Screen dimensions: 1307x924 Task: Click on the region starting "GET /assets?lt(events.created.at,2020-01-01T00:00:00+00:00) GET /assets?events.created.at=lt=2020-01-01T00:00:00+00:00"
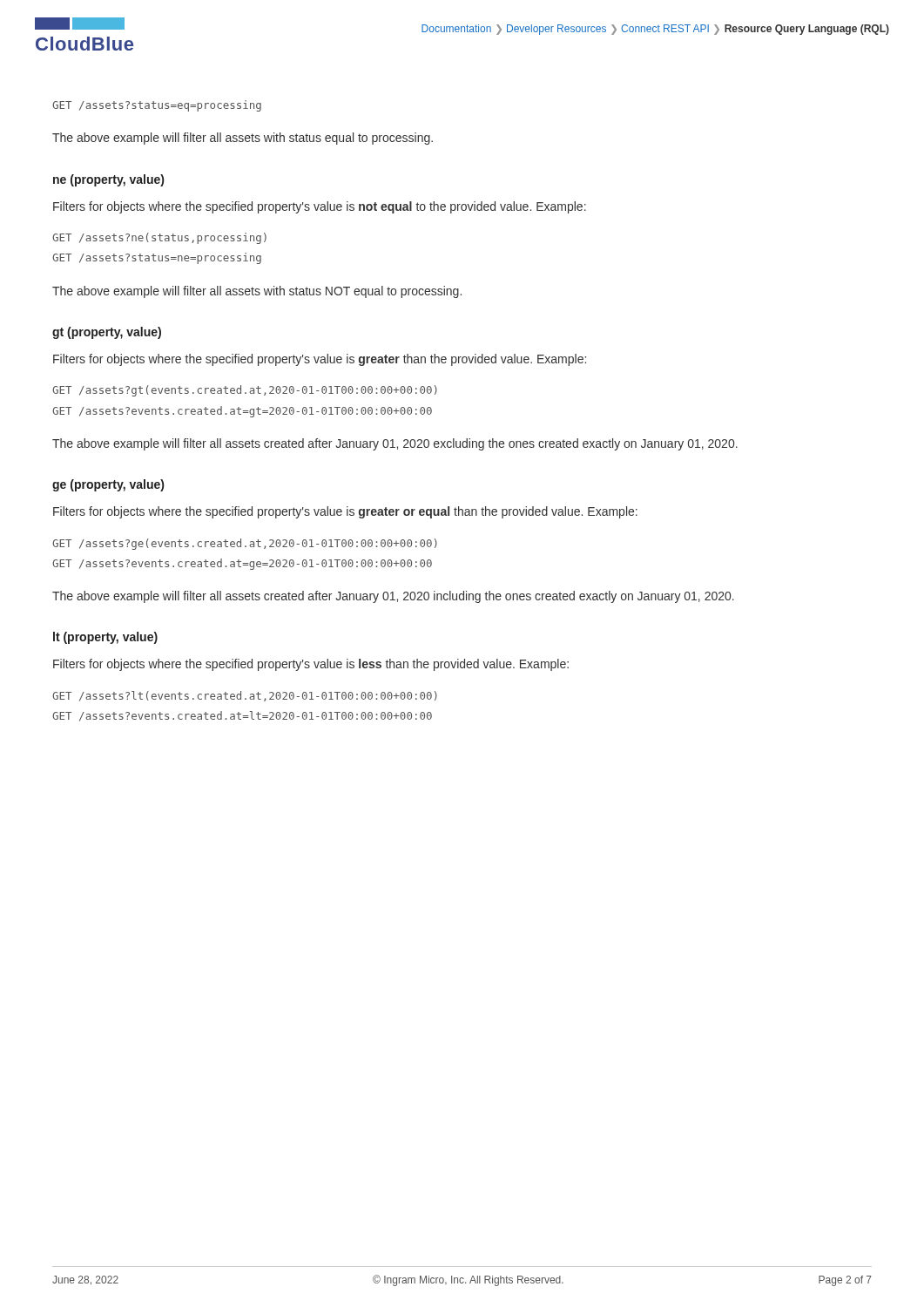click(246, 706)
